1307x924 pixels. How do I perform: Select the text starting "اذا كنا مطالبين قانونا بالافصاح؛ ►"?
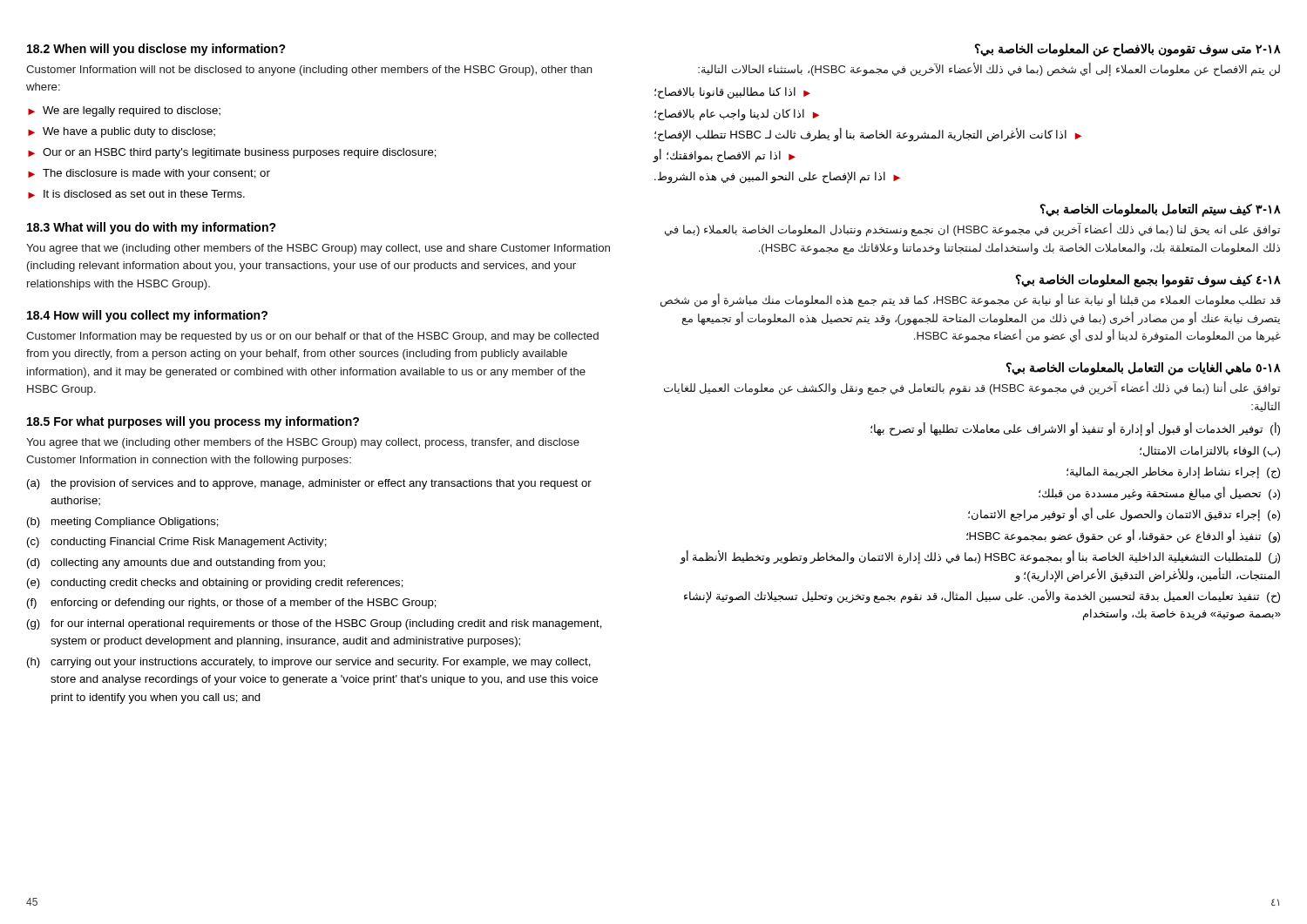point(733,93)
